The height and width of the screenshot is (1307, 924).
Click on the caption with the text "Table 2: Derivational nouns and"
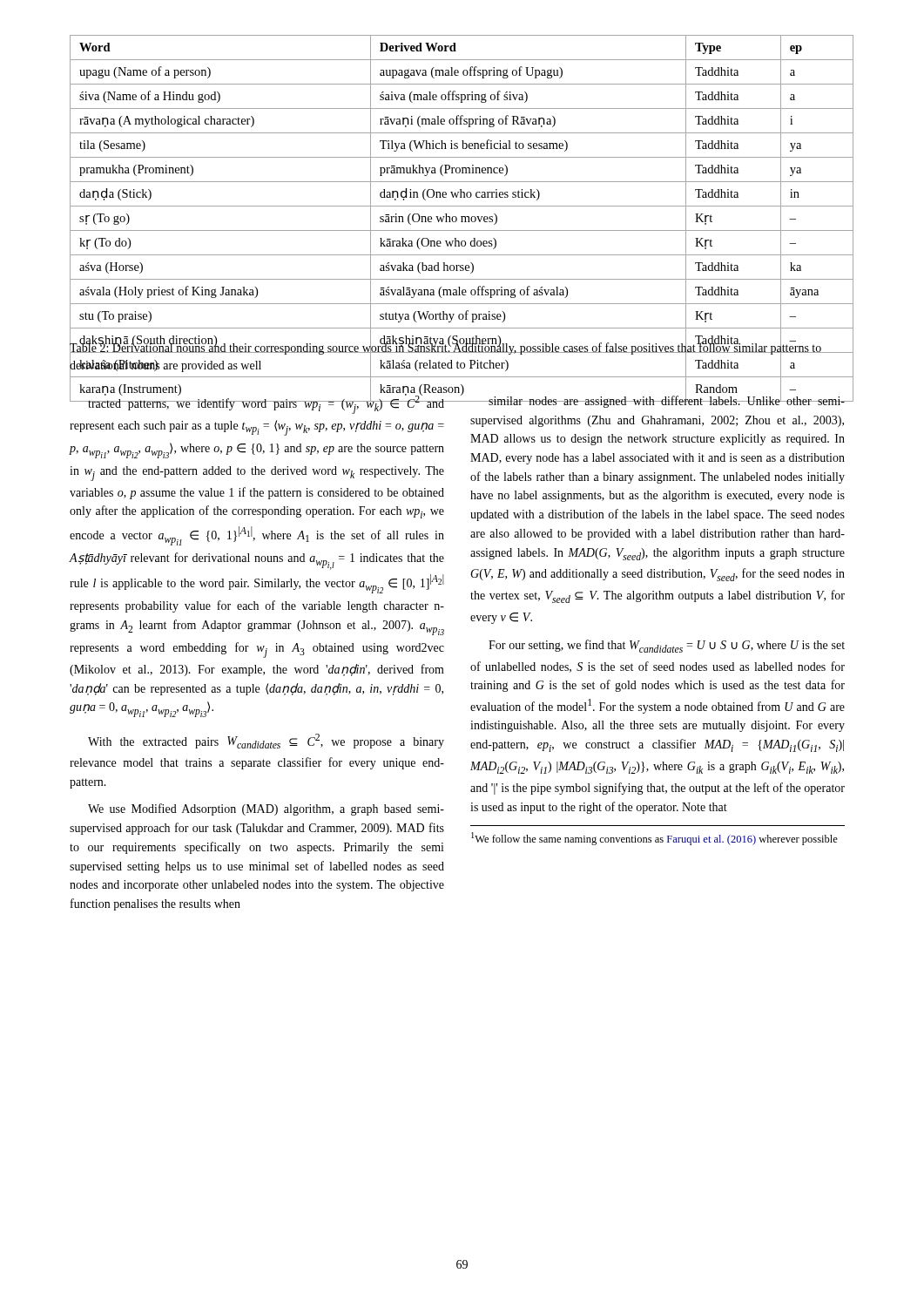446,357
